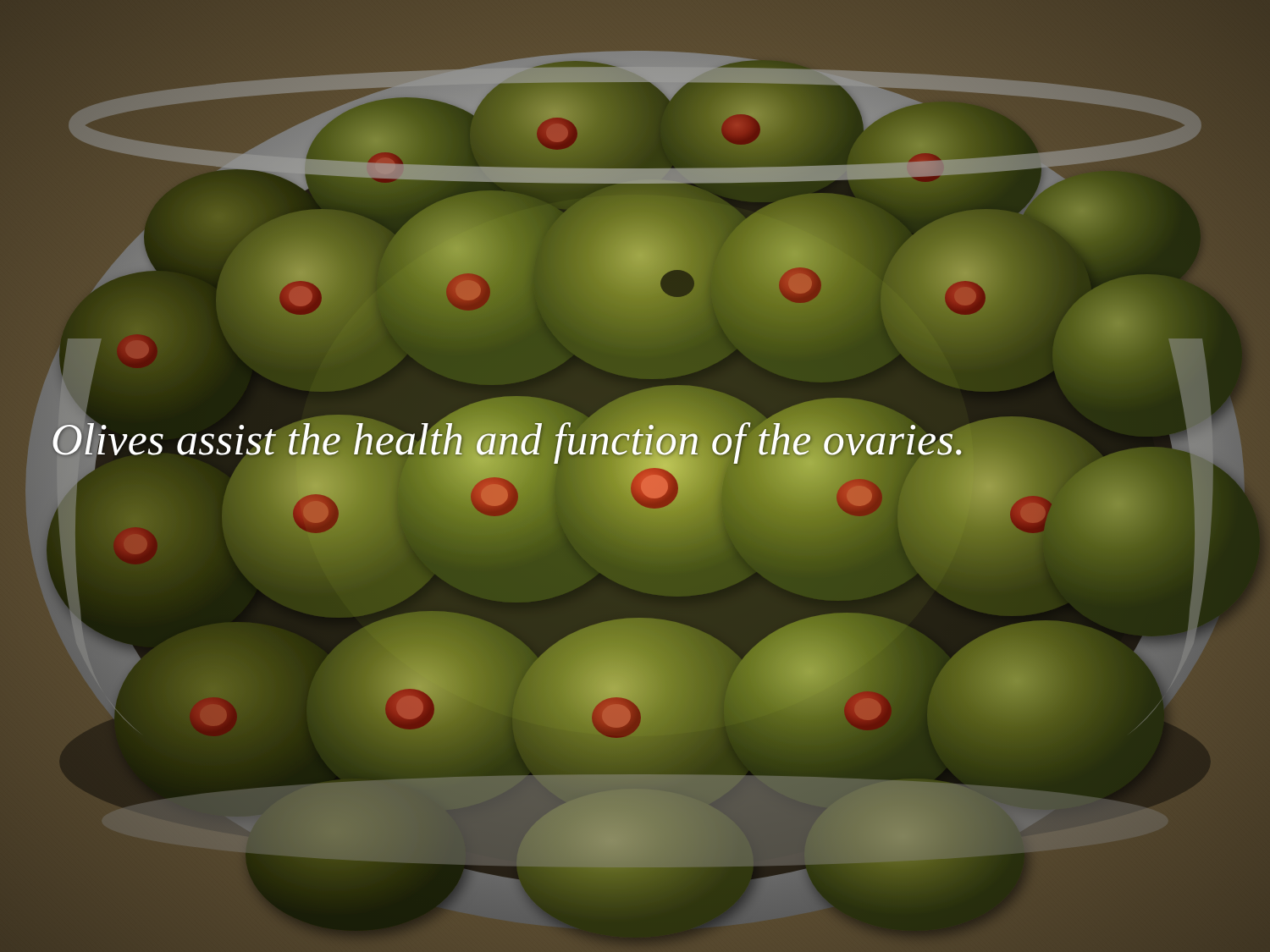
Task: Click on the photo
Action: (635, 476)
